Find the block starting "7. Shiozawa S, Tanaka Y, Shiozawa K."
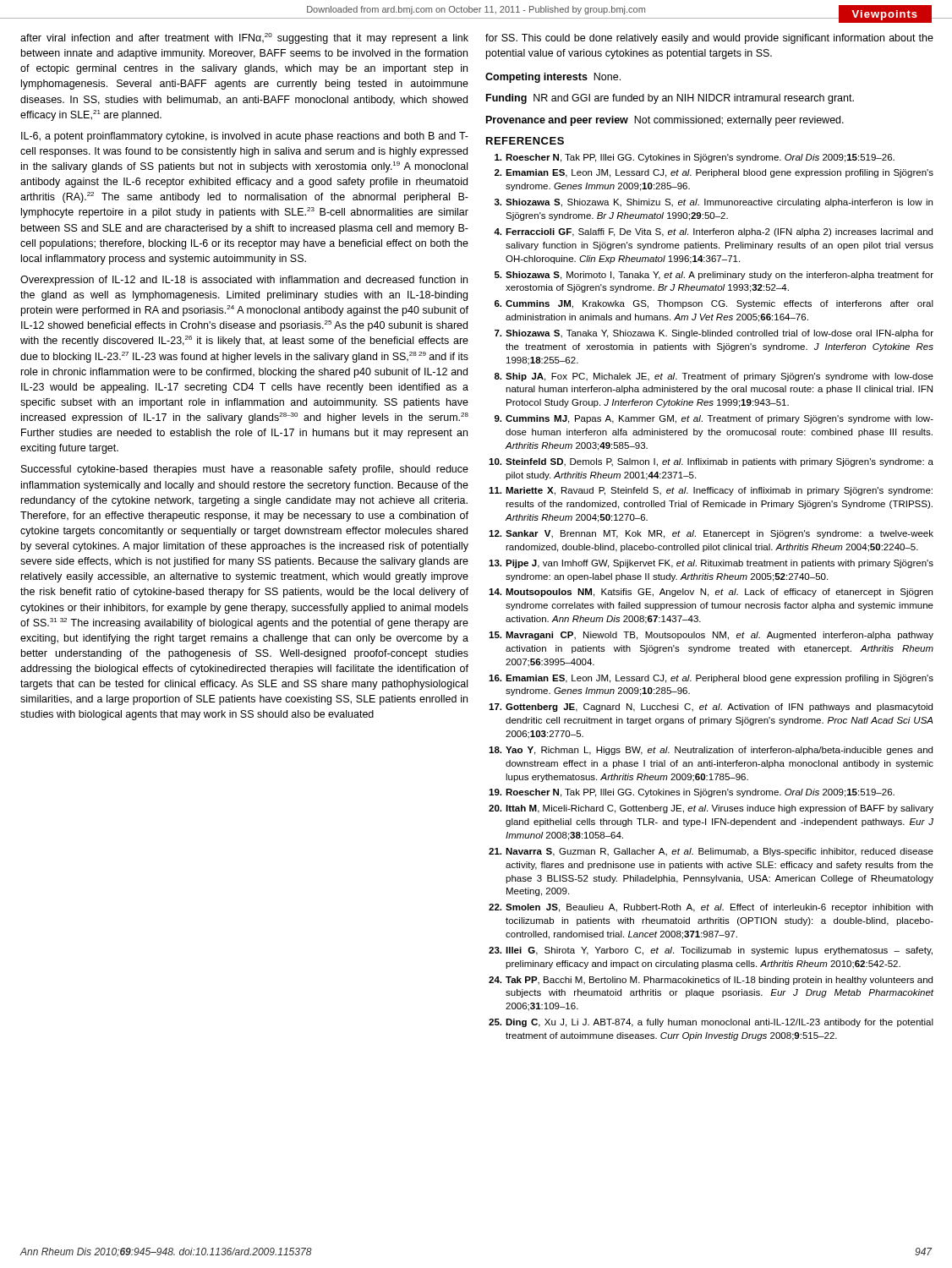952x1268 pixels. tap(709, 347)
